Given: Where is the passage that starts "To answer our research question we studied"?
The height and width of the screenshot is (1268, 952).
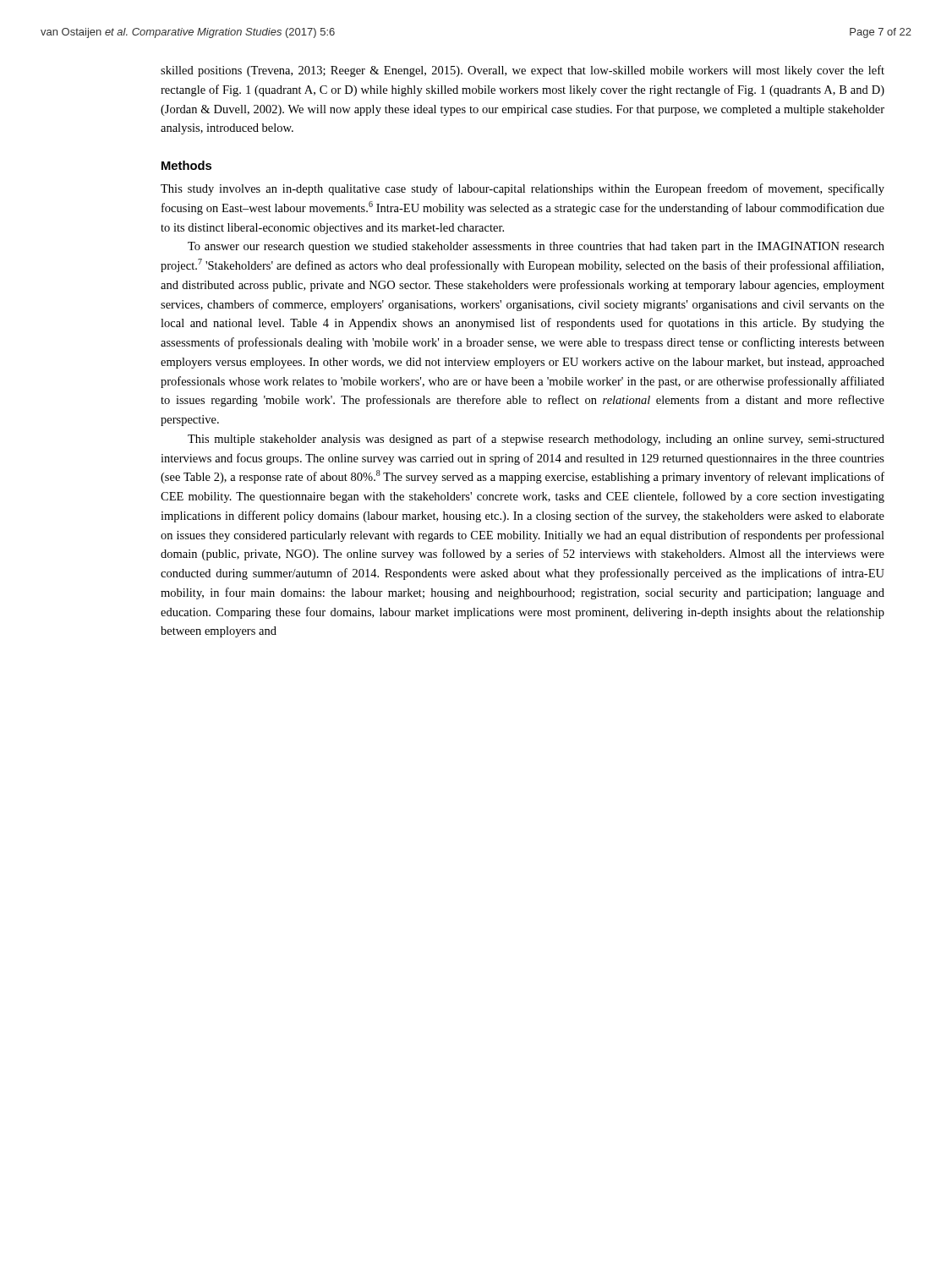Looking at the screenshot, I should point(523,333).
